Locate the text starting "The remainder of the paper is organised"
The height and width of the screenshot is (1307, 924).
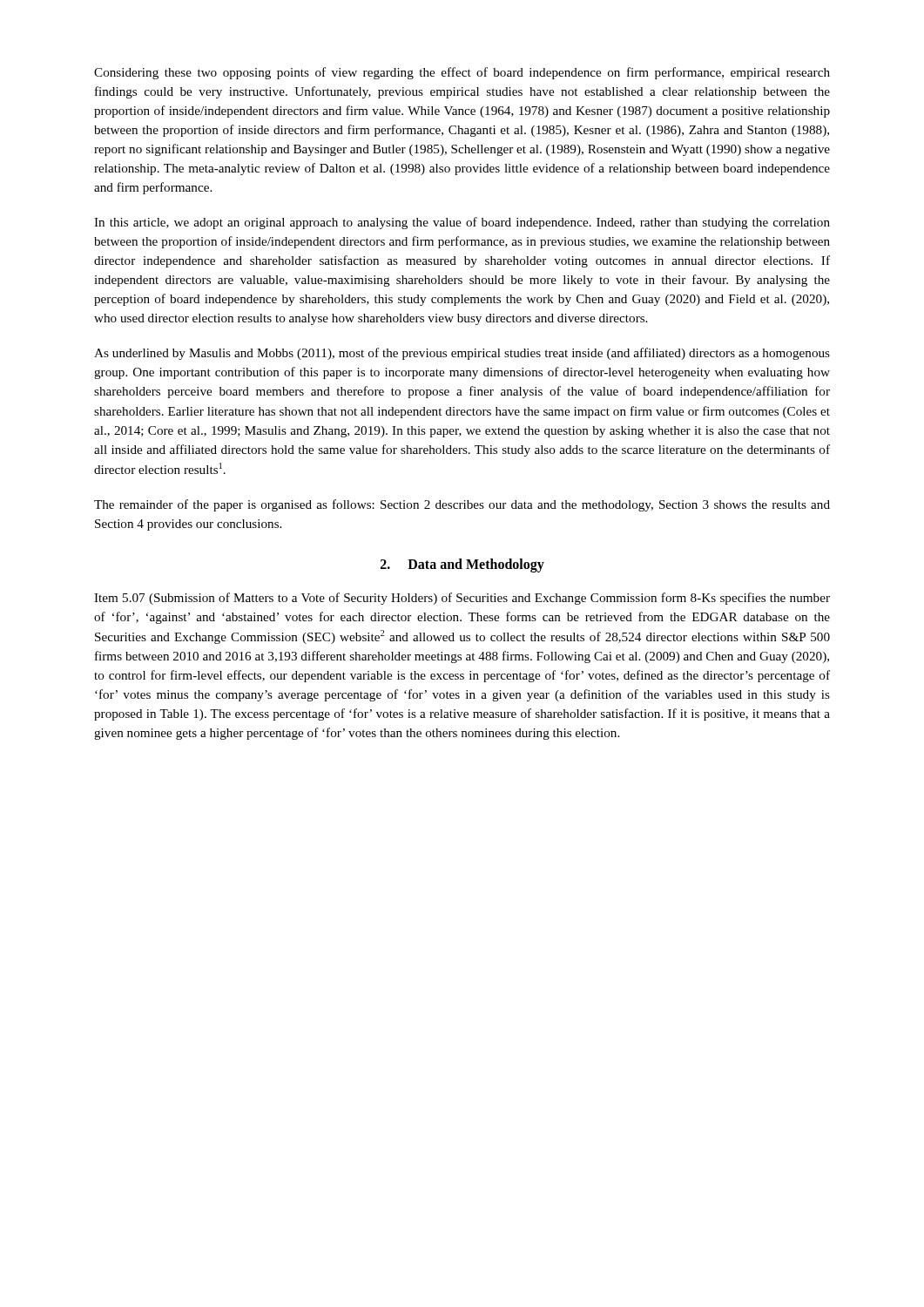click(462, 513)
